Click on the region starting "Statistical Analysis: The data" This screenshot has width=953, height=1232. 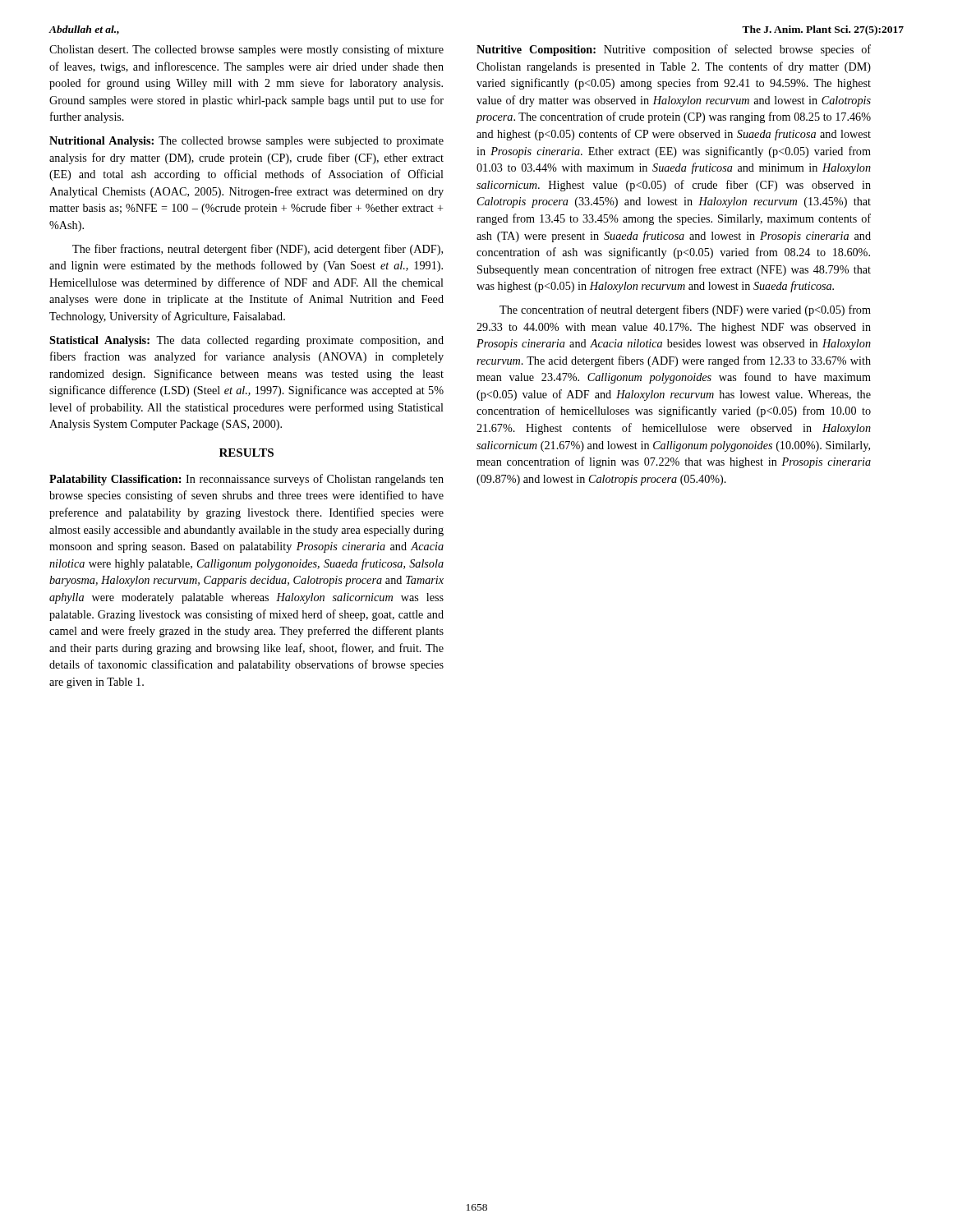point(246,382)
